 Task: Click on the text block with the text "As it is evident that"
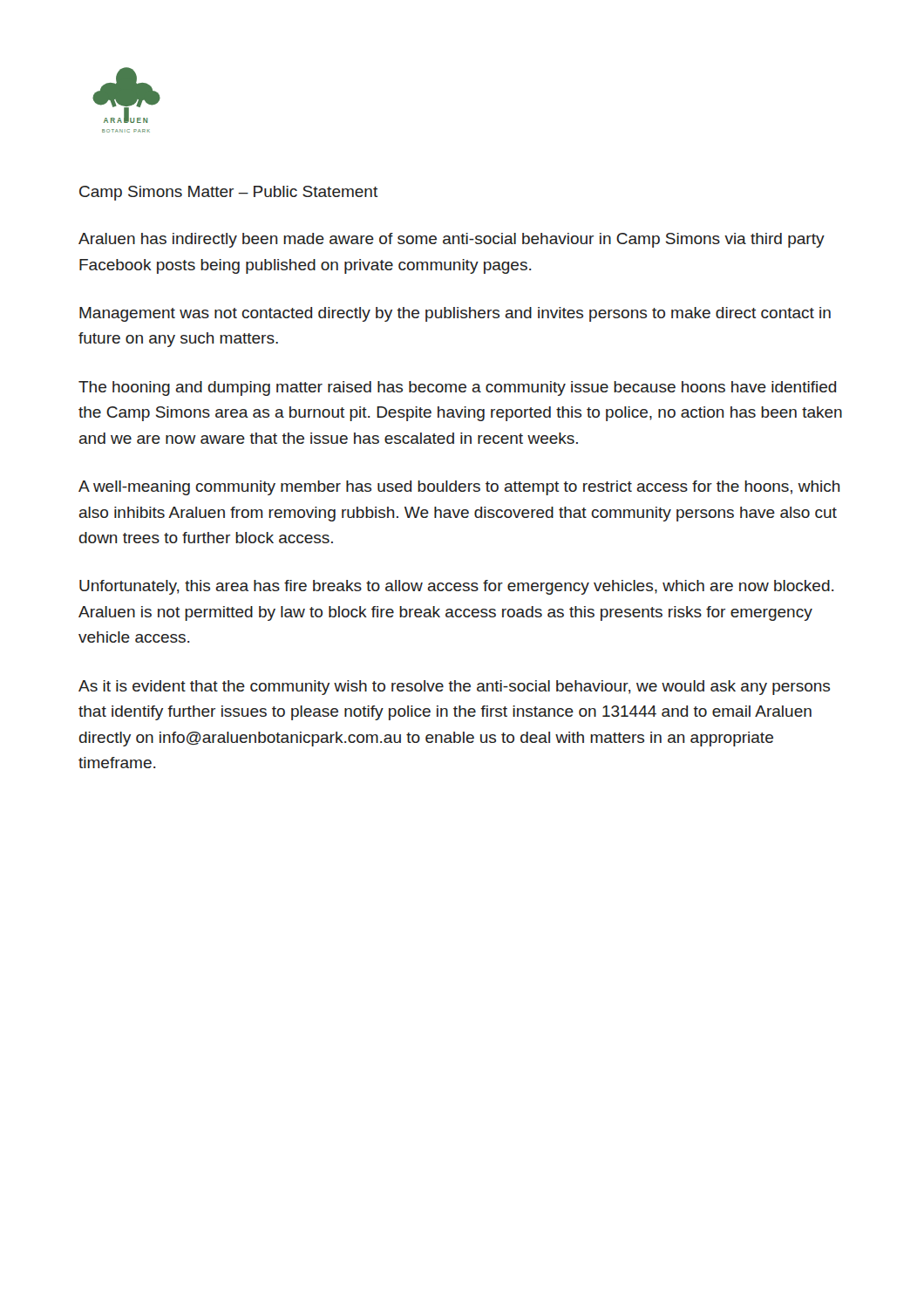coord(462,724)
